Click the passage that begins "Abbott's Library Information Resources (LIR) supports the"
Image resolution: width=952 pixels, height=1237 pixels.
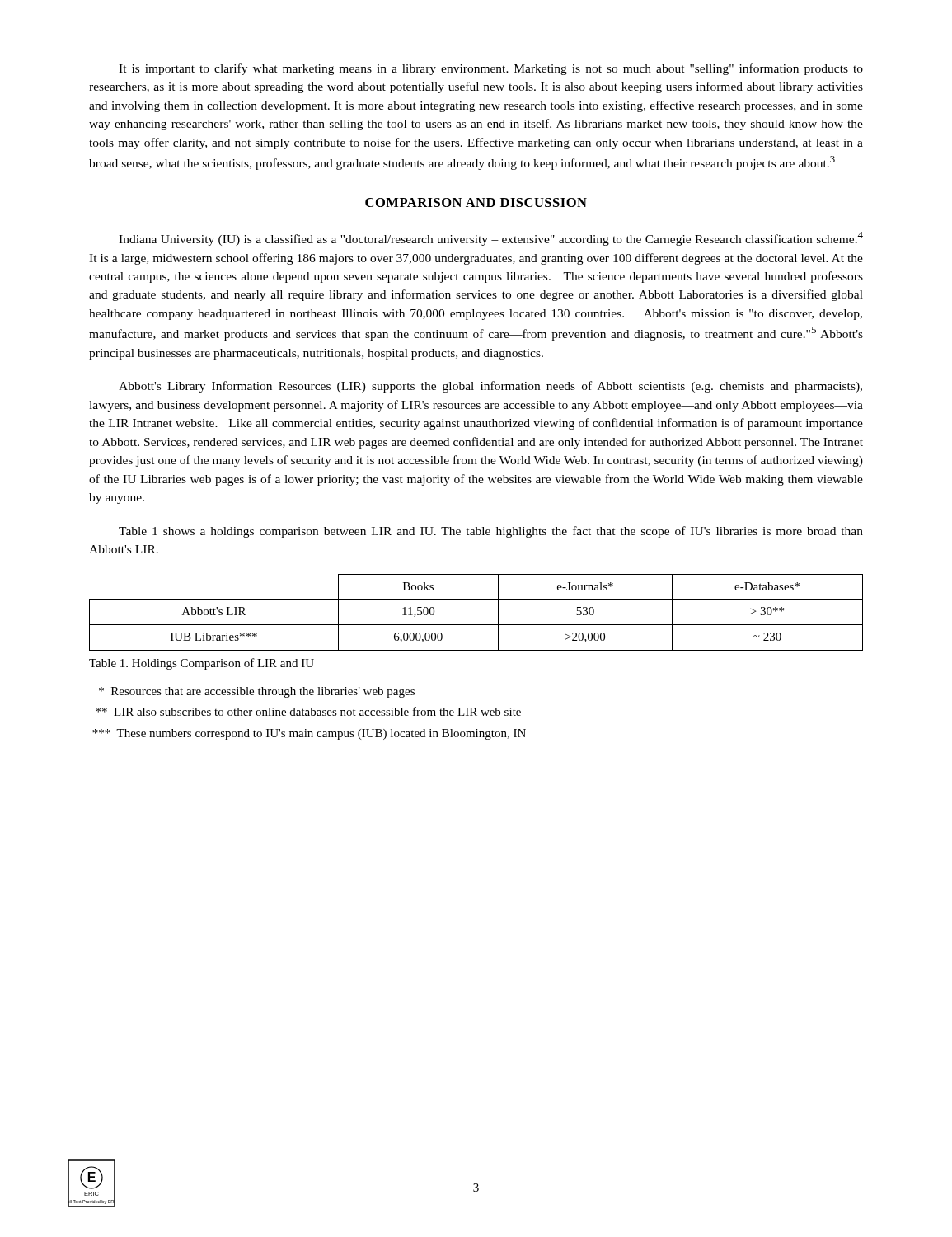pyautogui.click(x=476, y=441)
